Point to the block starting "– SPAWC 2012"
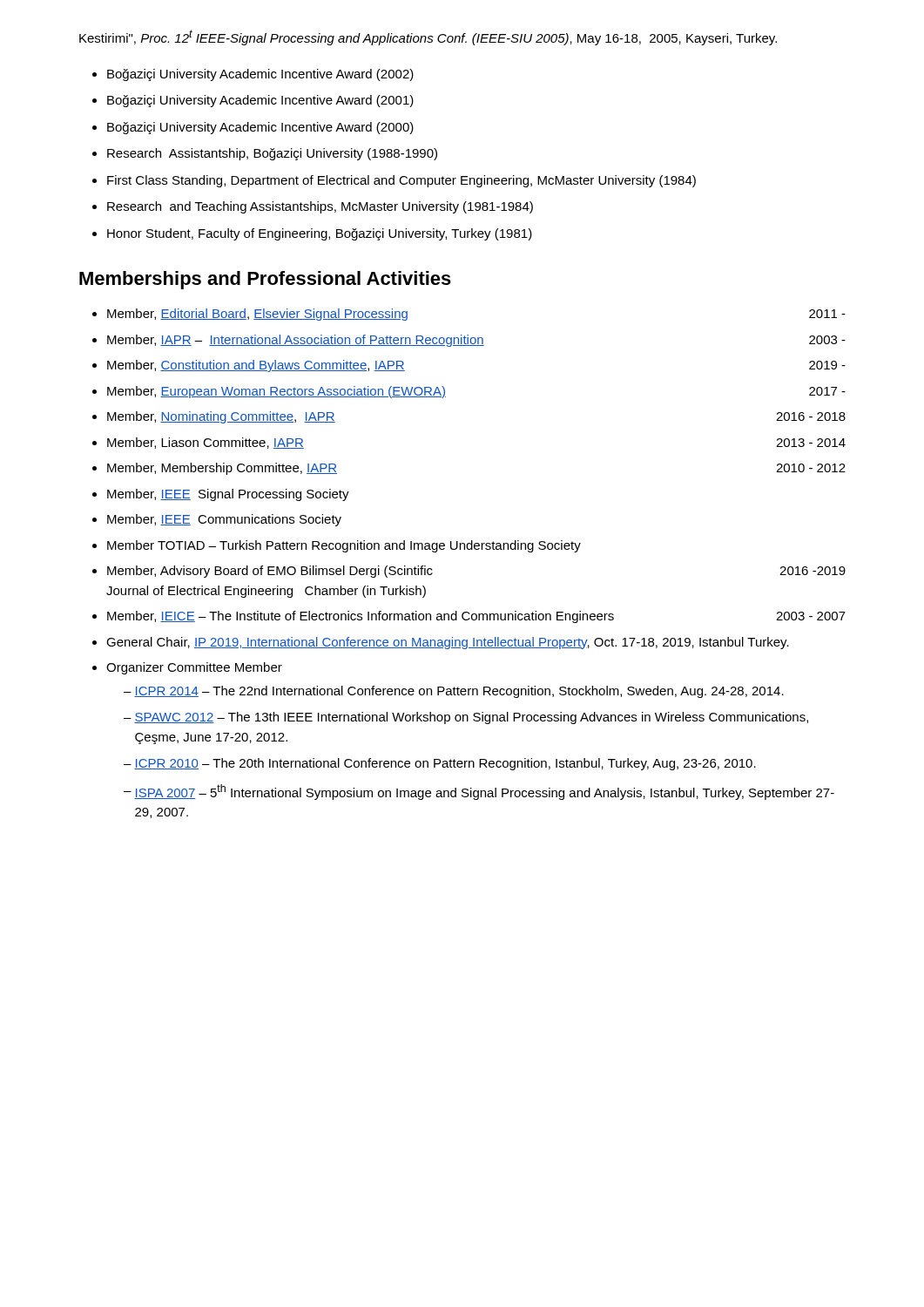Viewport: 924px width, 1307px height. pos(485,727)
